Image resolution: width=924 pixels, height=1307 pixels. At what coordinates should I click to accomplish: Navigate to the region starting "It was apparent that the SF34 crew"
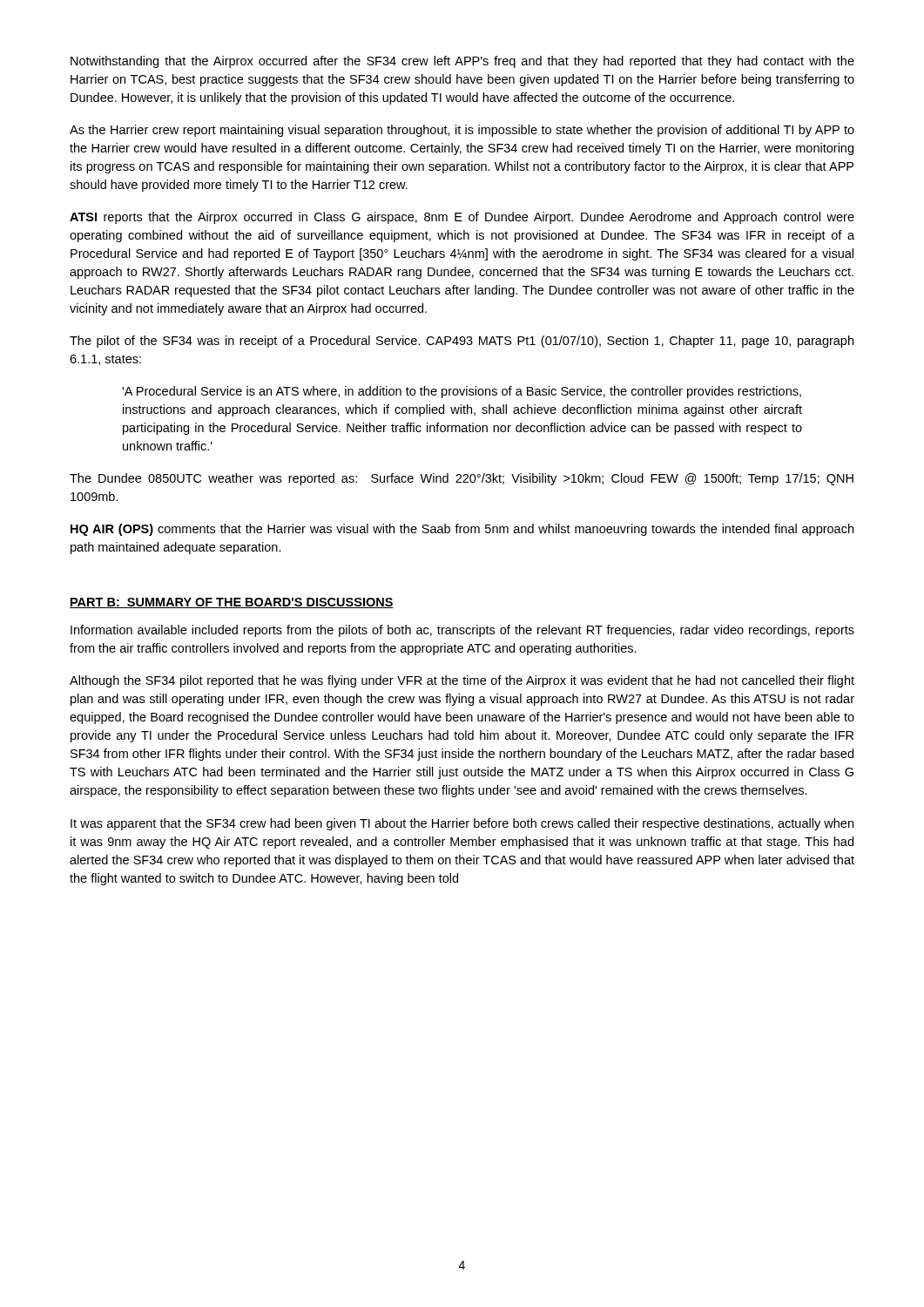pos(462,850)
